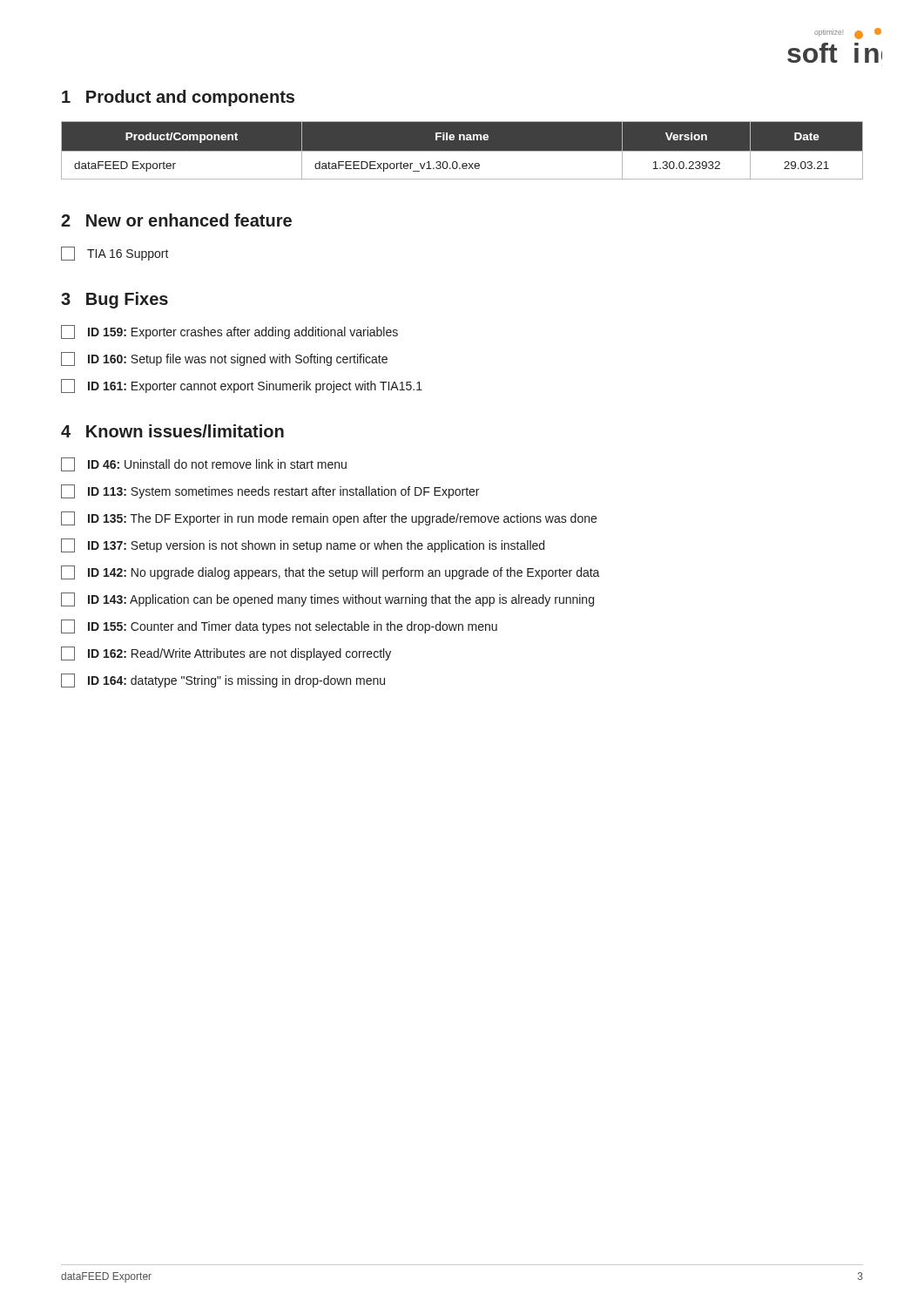Select the list item that says "ID 46: Uninstall do not"
924x1307 pixels.
[x=204, y=464]
